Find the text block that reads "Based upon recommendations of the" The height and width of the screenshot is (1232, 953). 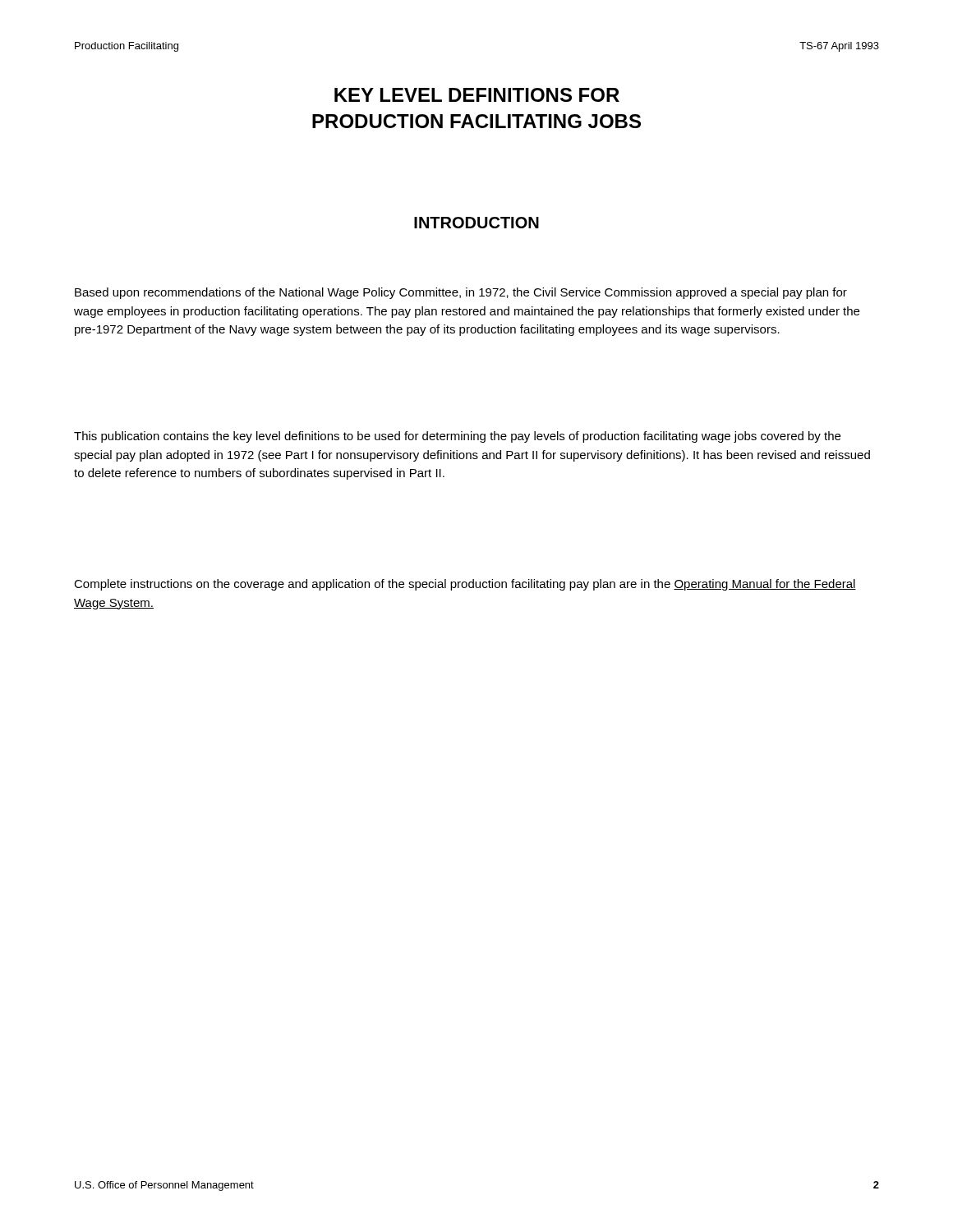(467, 310)
